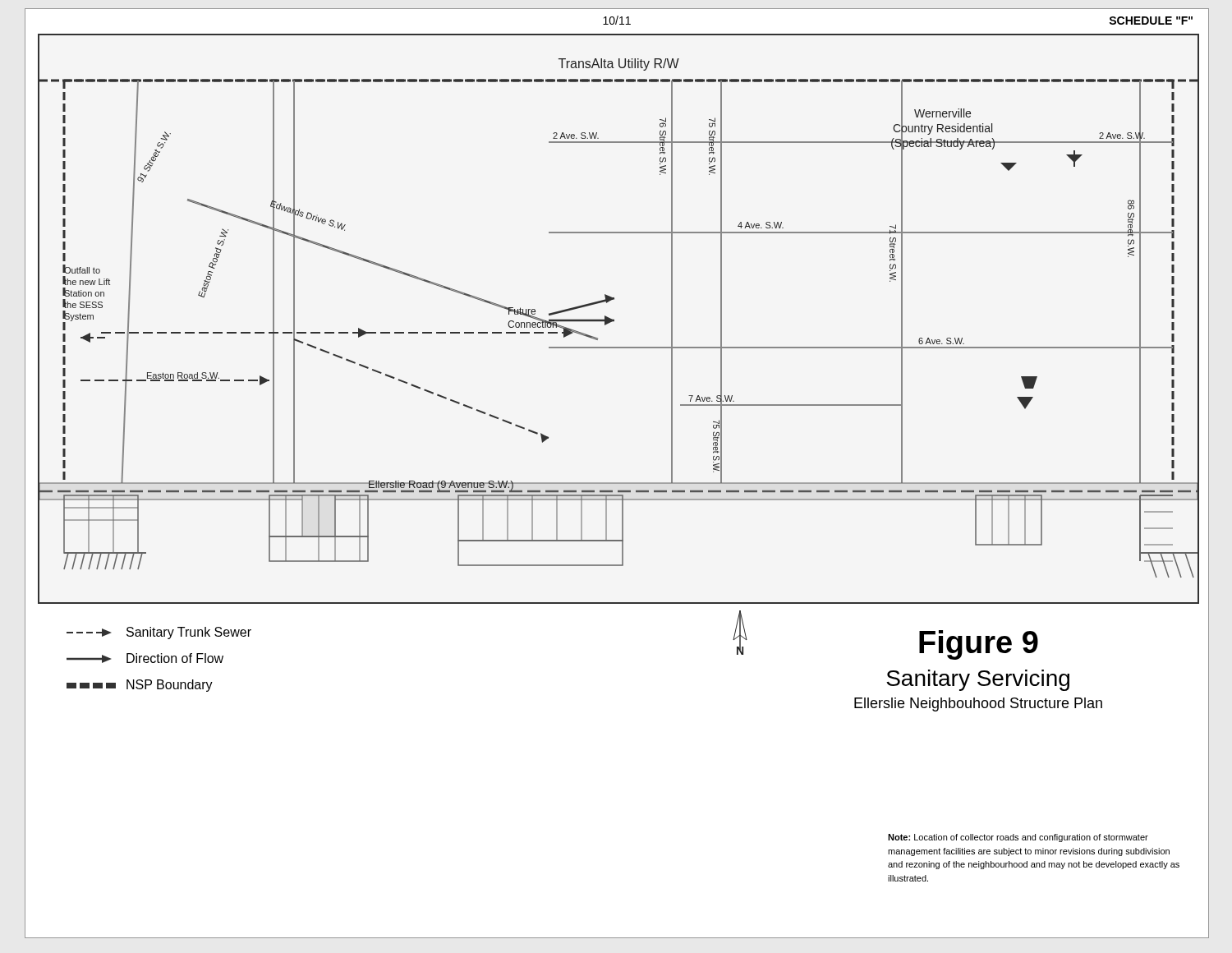Point to the text block starting "Sanitary Trunk Sewer"
This screenshot has height=953, width=1232.
(159, 633)
